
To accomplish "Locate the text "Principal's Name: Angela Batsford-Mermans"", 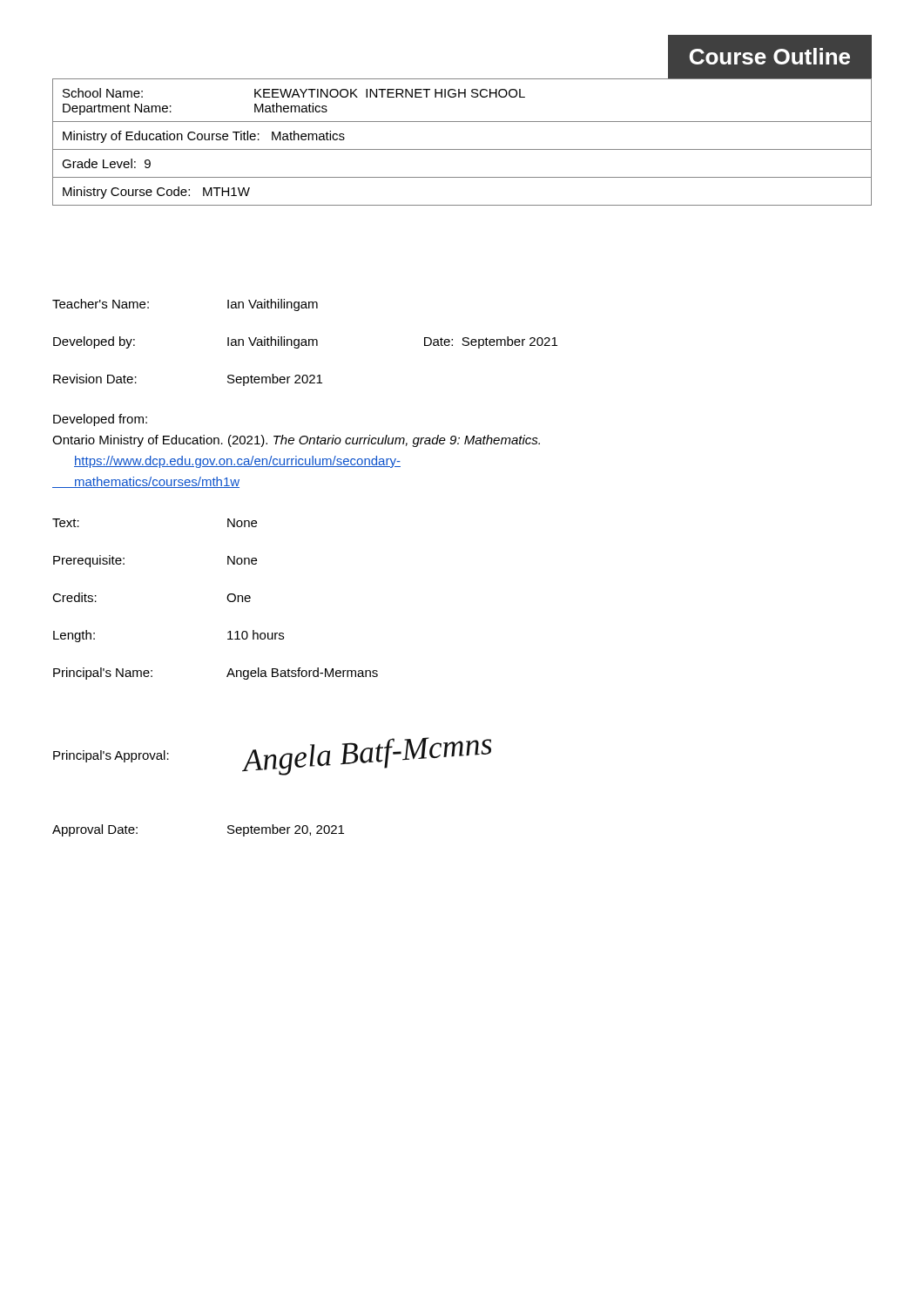I will click(215, 672).
